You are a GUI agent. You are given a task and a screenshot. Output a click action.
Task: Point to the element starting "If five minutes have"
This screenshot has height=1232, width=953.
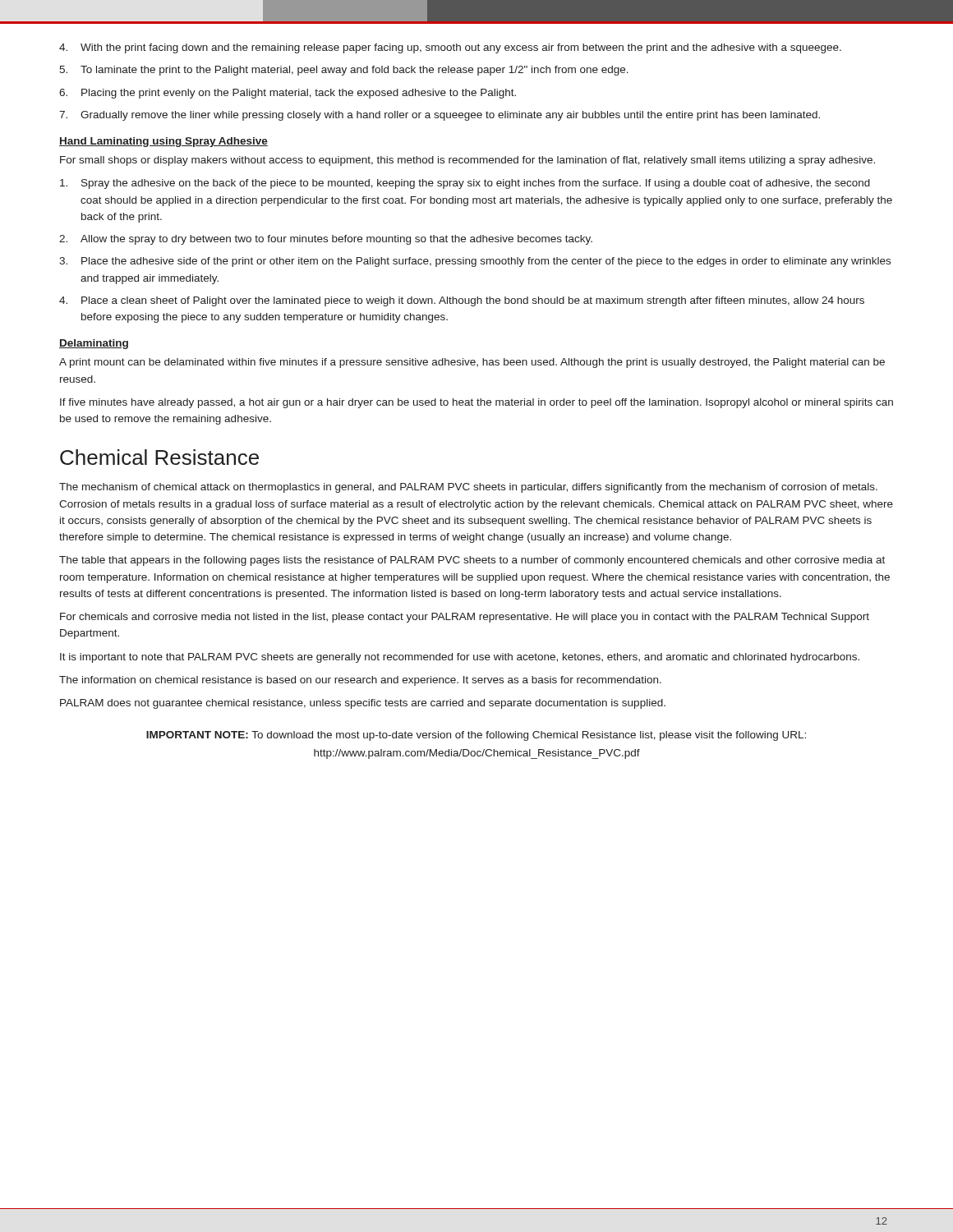tap(476, 410)
